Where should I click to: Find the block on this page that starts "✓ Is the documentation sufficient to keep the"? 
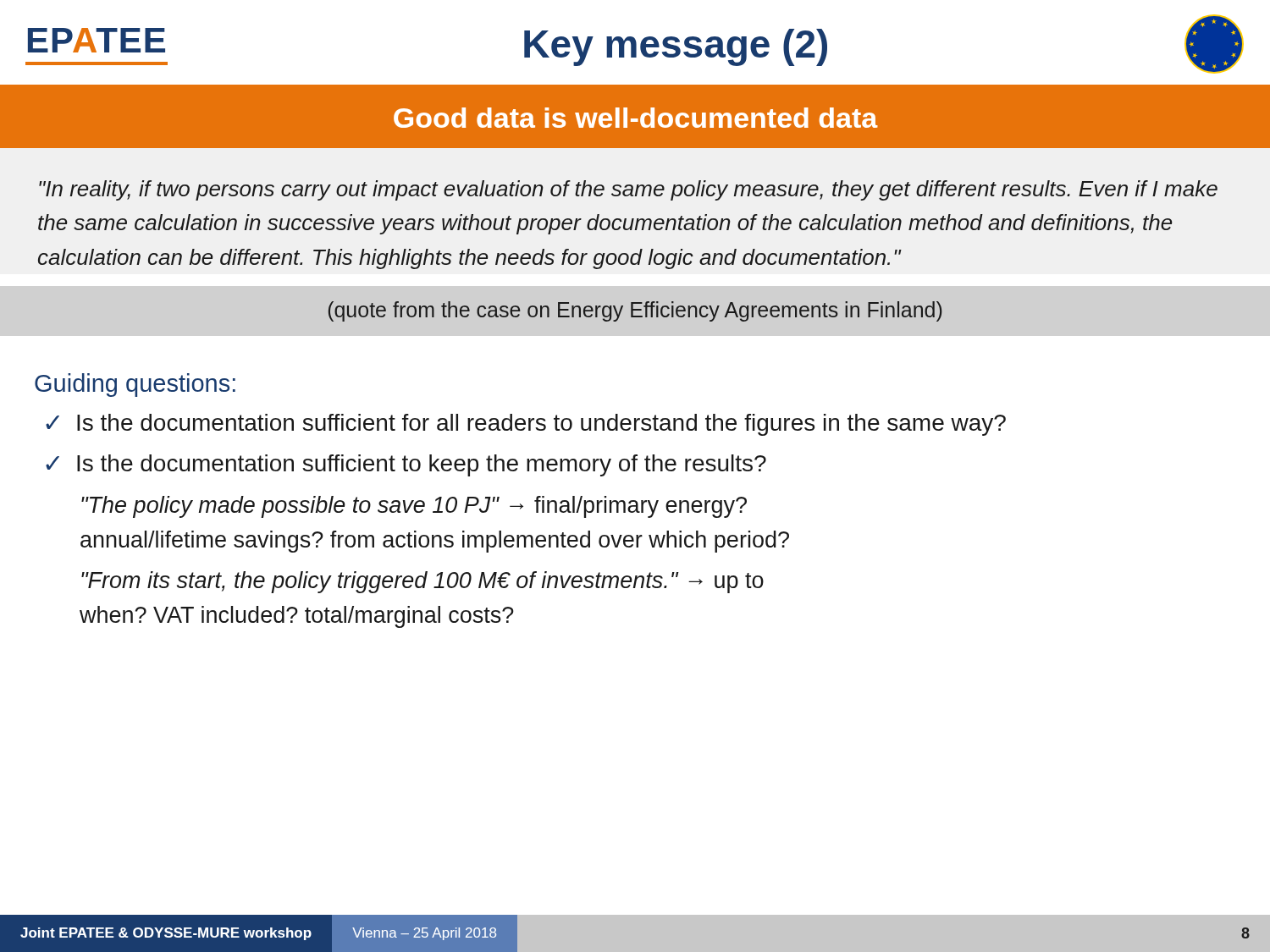[x=404, y=464]
